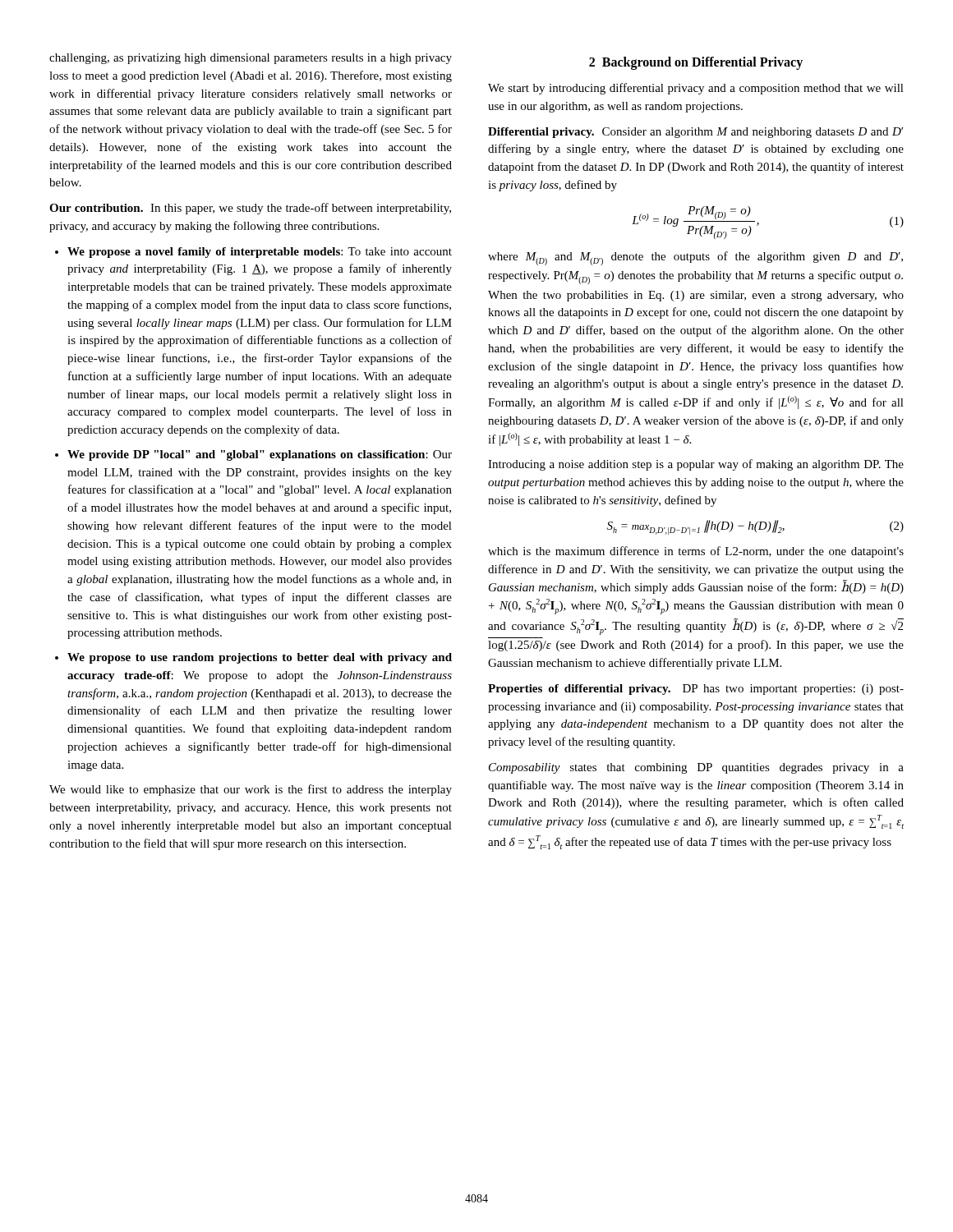Select the text block that says "Properties of differential privacy."

pyautogui.click(x=696, y=716)
